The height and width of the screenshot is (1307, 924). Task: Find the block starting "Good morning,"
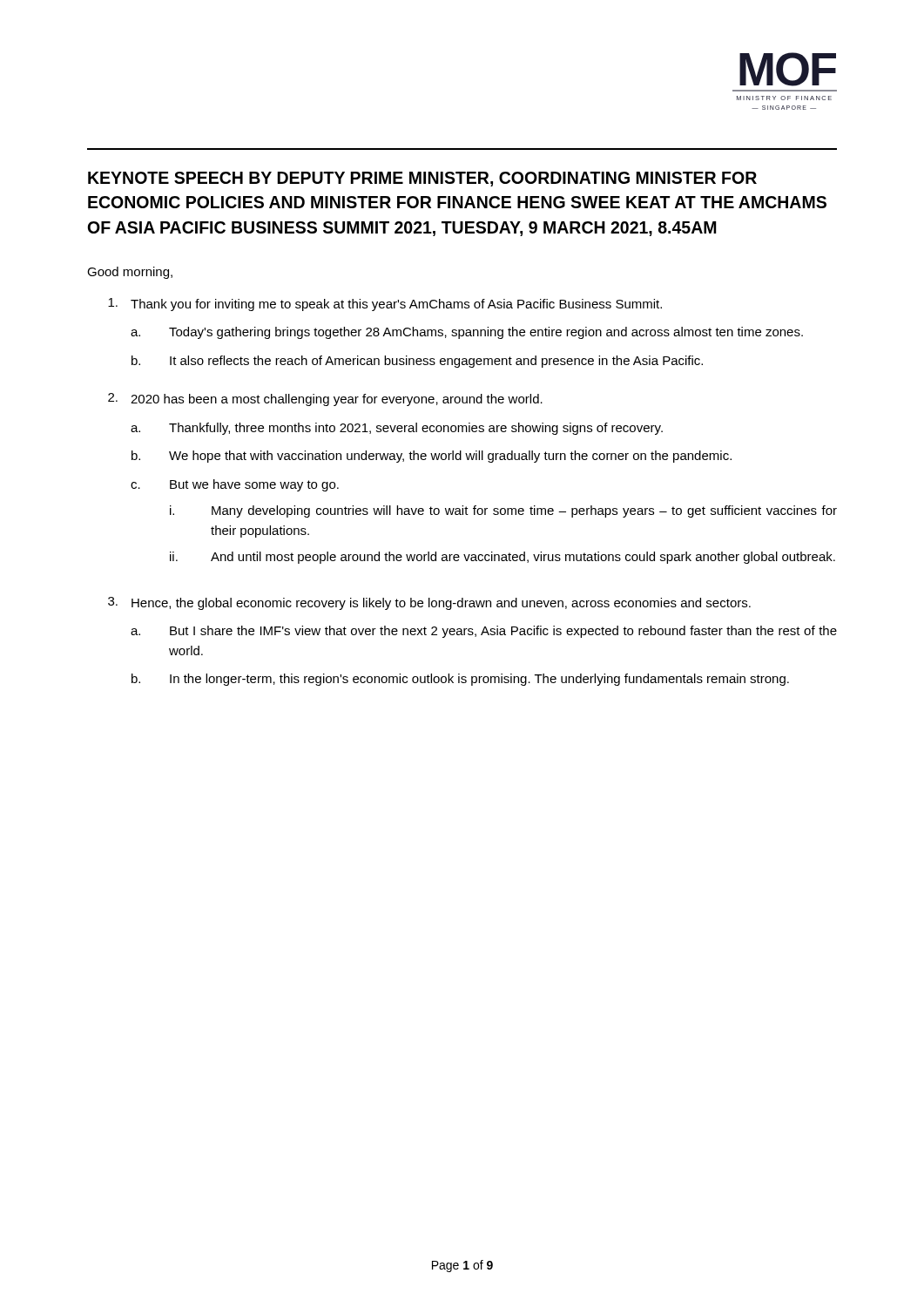tap(130, 271)
